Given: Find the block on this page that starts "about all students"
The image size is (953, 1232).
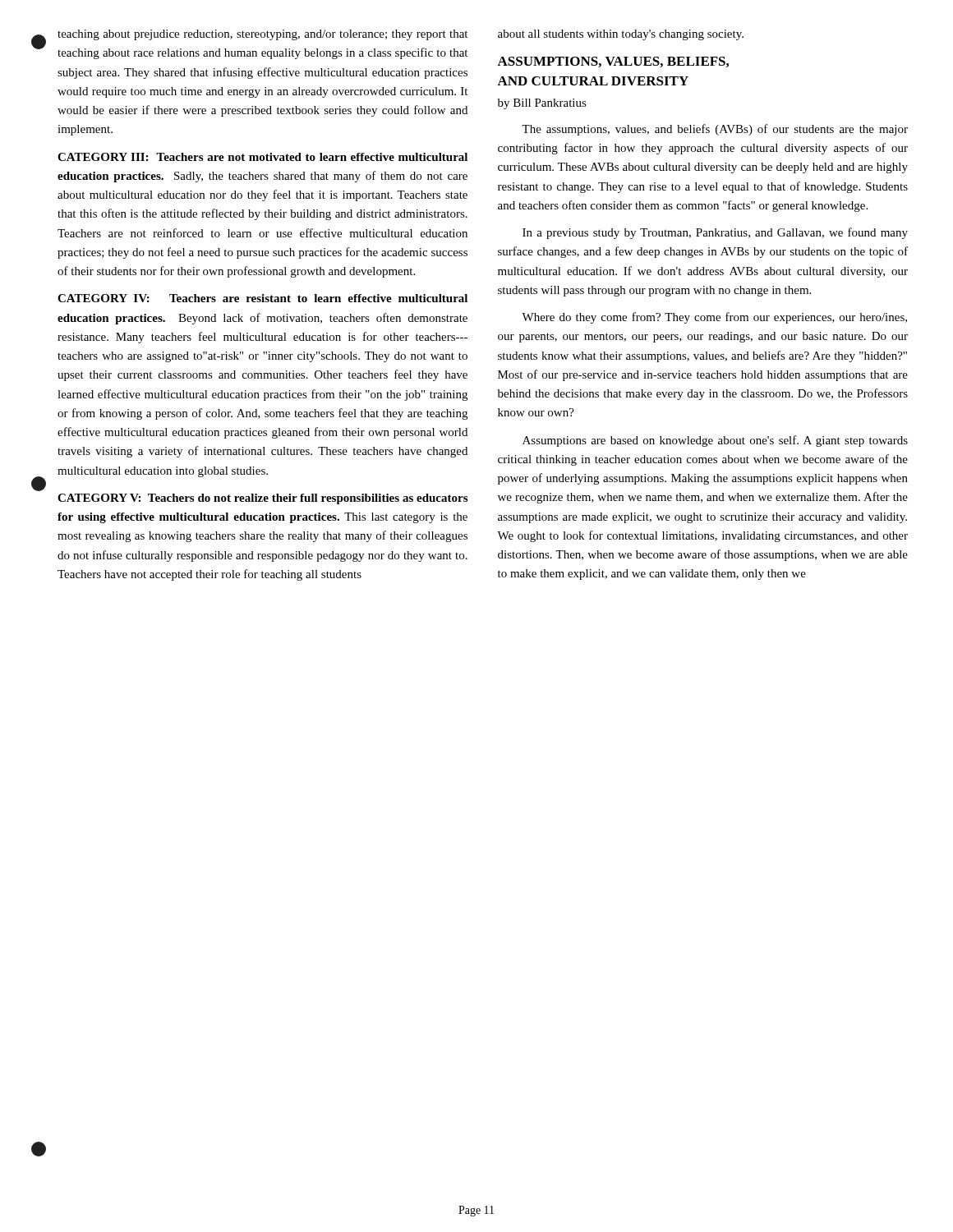Looking at the screenshot, I should tap(703, 34).
